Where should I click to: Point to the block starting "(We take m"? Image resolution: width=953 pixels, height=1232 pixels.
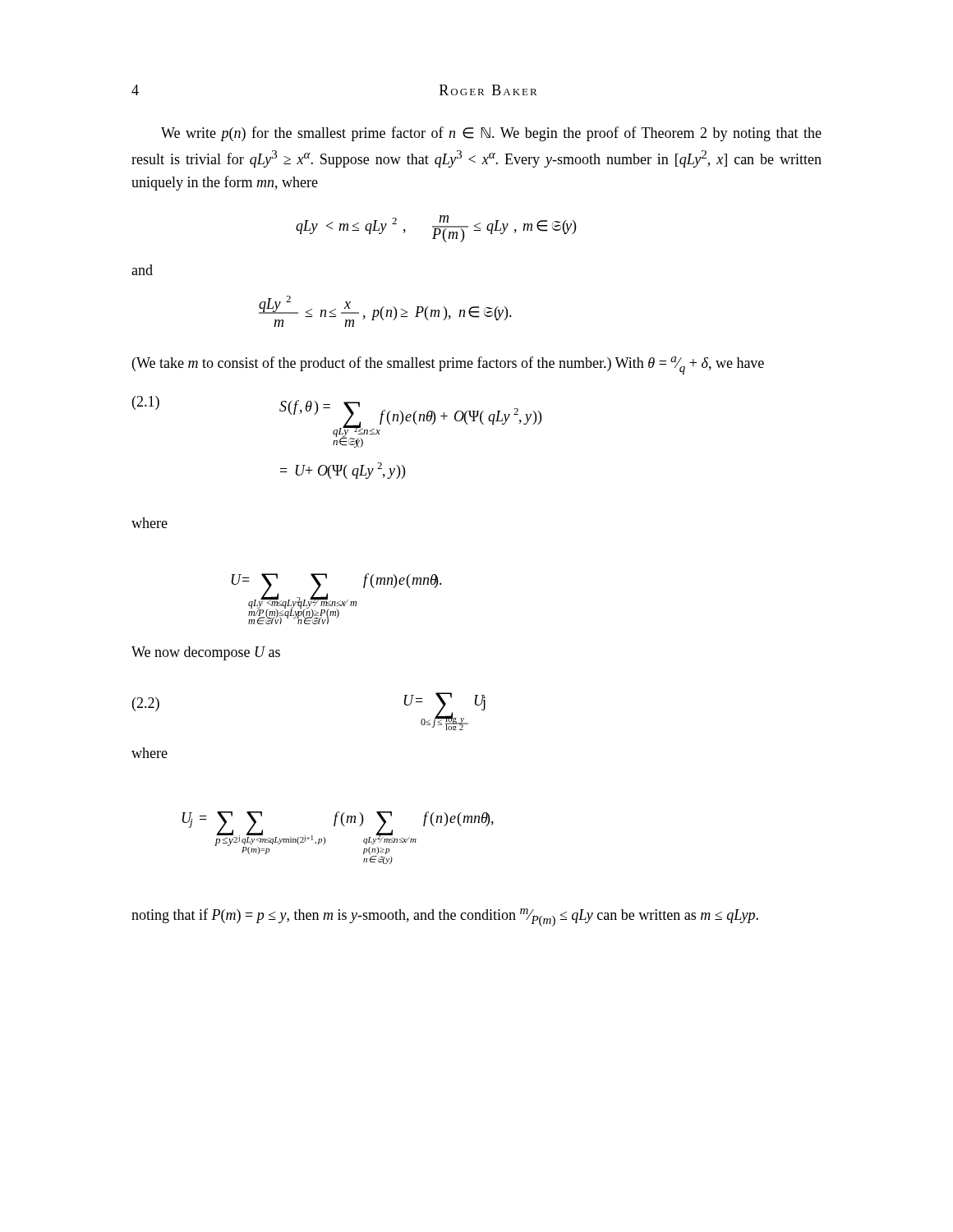tap(476, 363)
